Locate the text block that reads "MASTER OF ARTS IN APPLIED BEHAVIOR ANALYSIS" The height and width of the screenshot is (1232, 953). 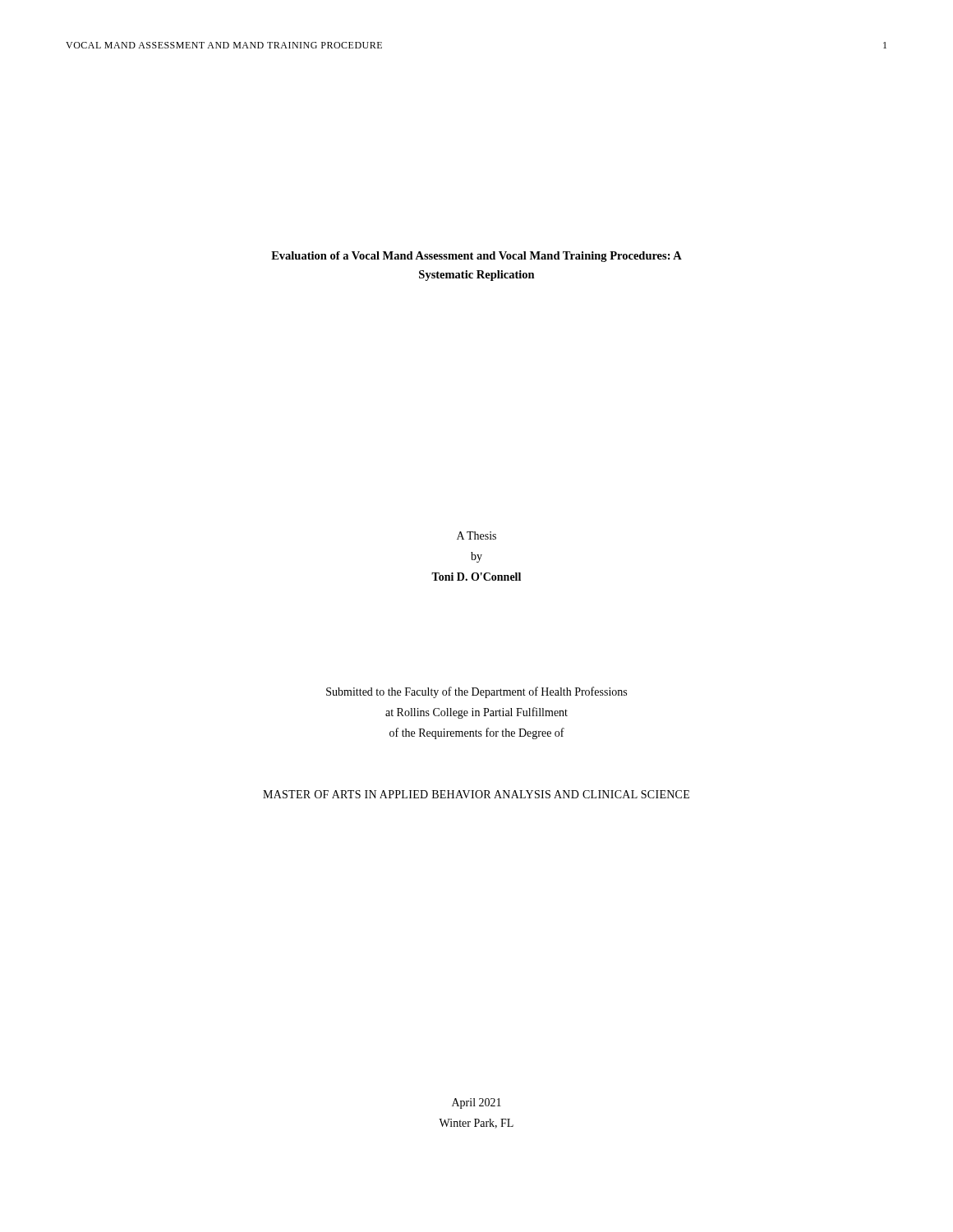pyautogui.click(x=476, y=795)
